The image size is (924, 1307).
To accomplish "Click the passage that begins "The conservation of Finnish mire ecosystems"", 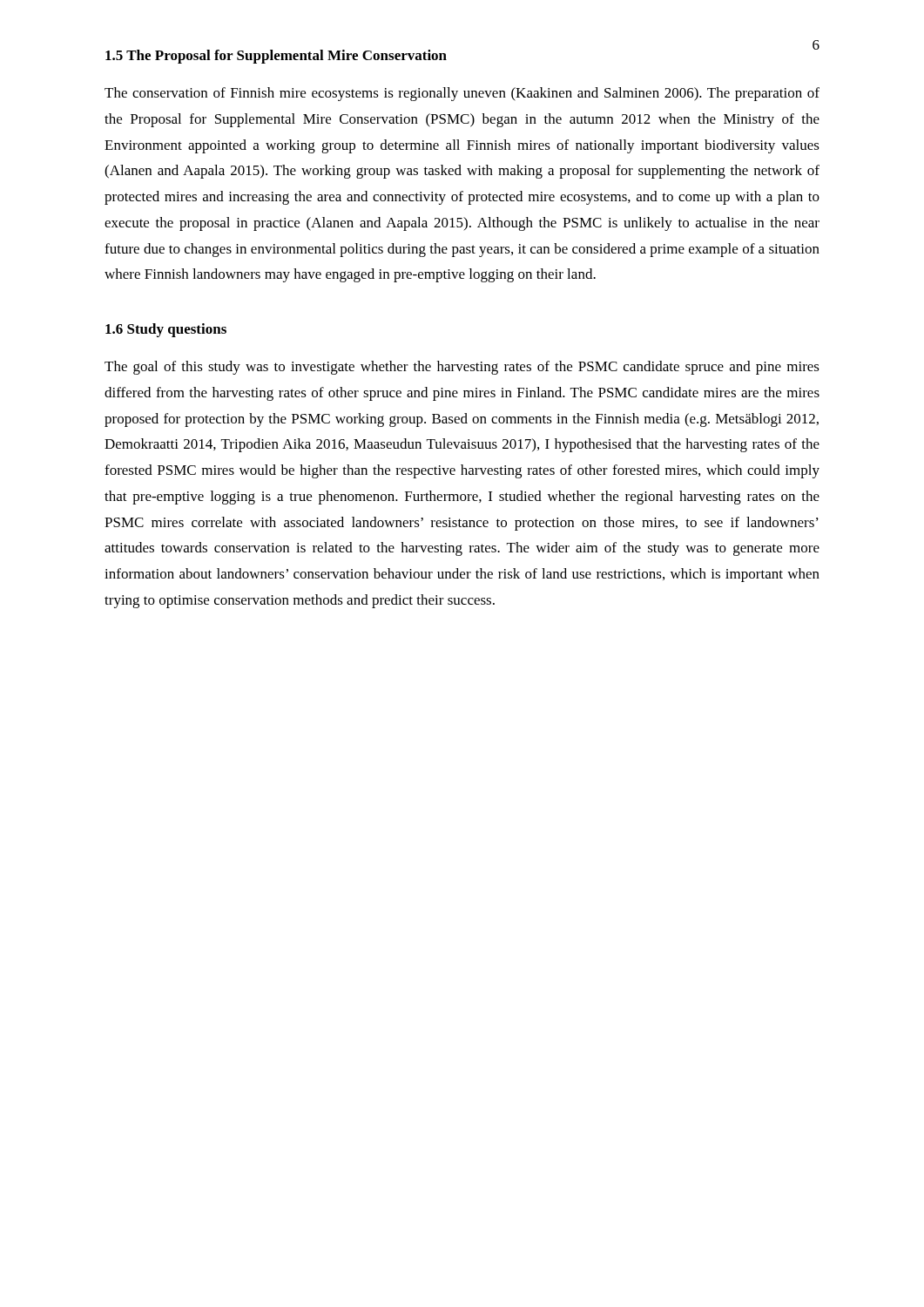I will [x=462, y=184].
